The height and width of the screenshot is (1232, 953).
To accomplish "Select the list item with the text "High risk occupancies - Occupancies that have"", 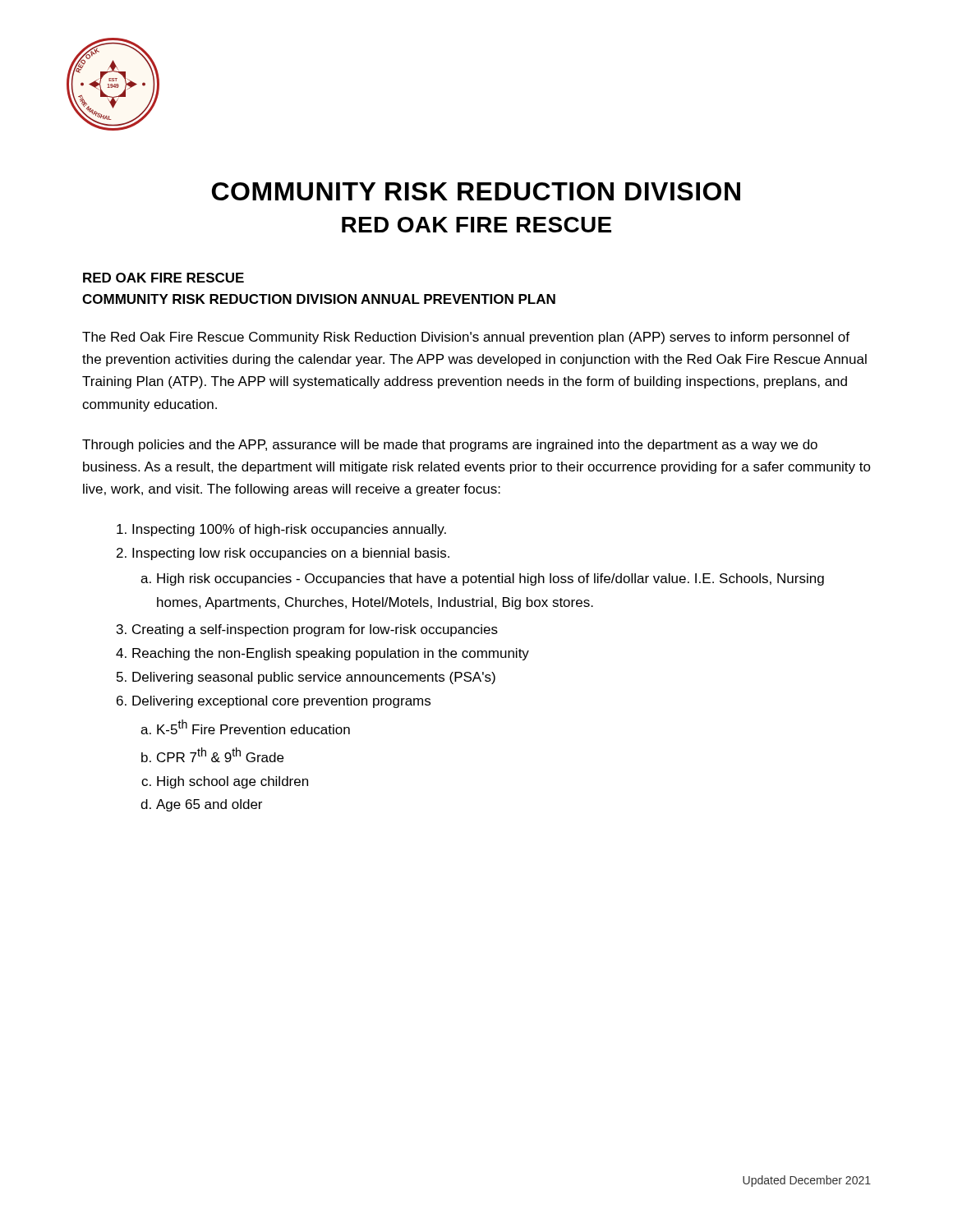I will [513, 591].
